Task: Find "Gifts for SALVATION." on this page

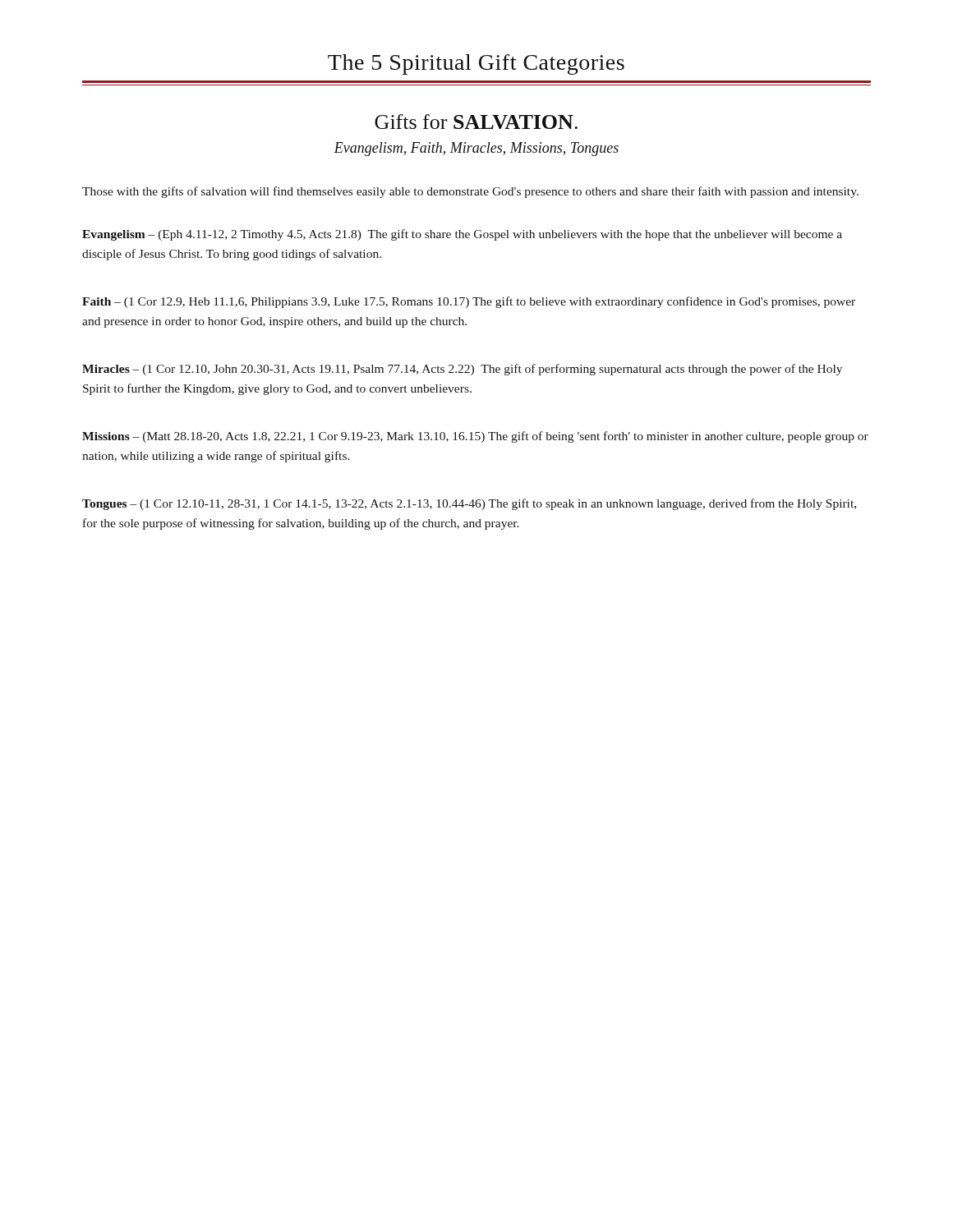Action: click(x=476, y=122)
